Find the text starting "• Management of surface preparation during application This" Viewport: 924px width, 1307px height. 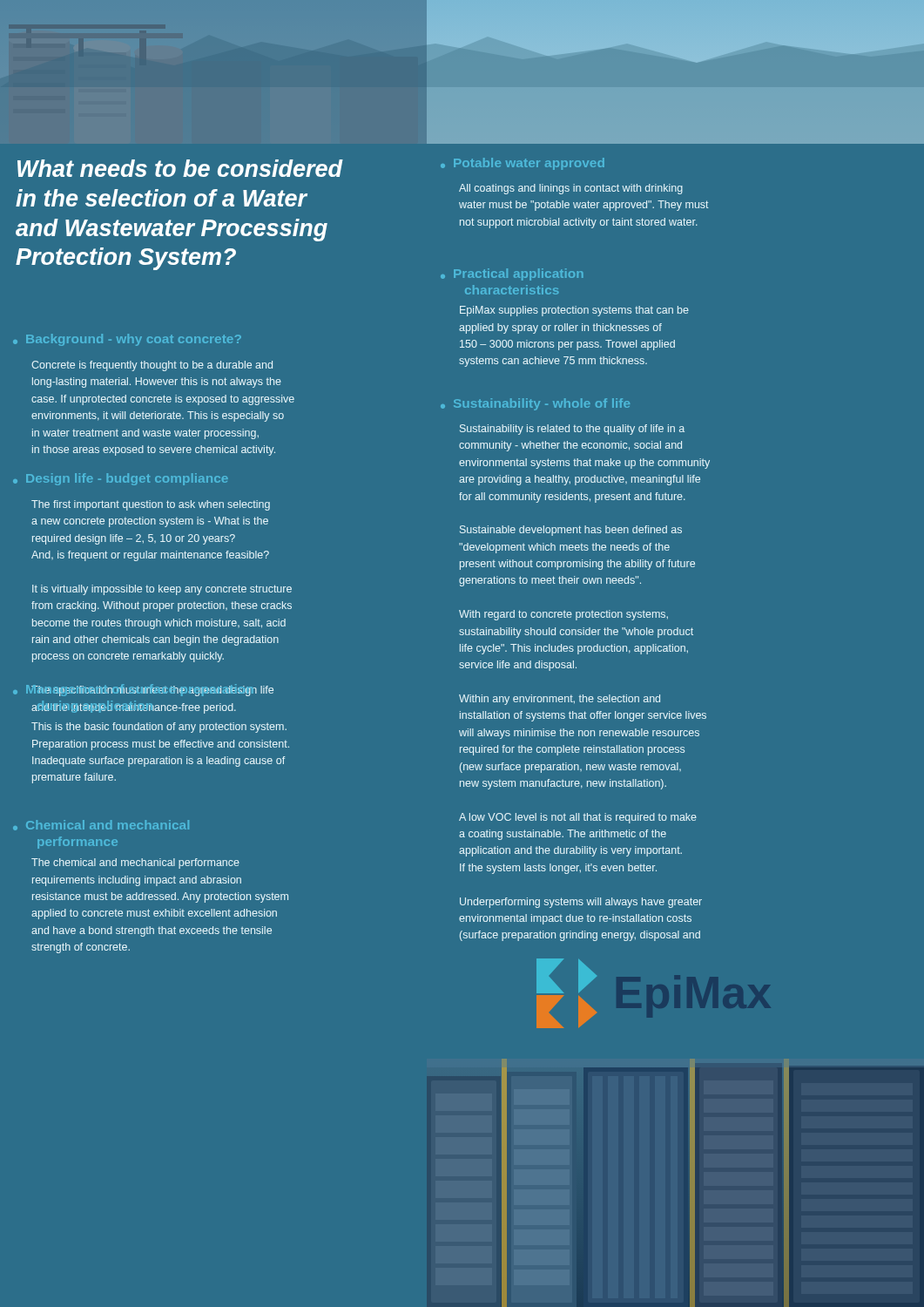pos(213,734)
